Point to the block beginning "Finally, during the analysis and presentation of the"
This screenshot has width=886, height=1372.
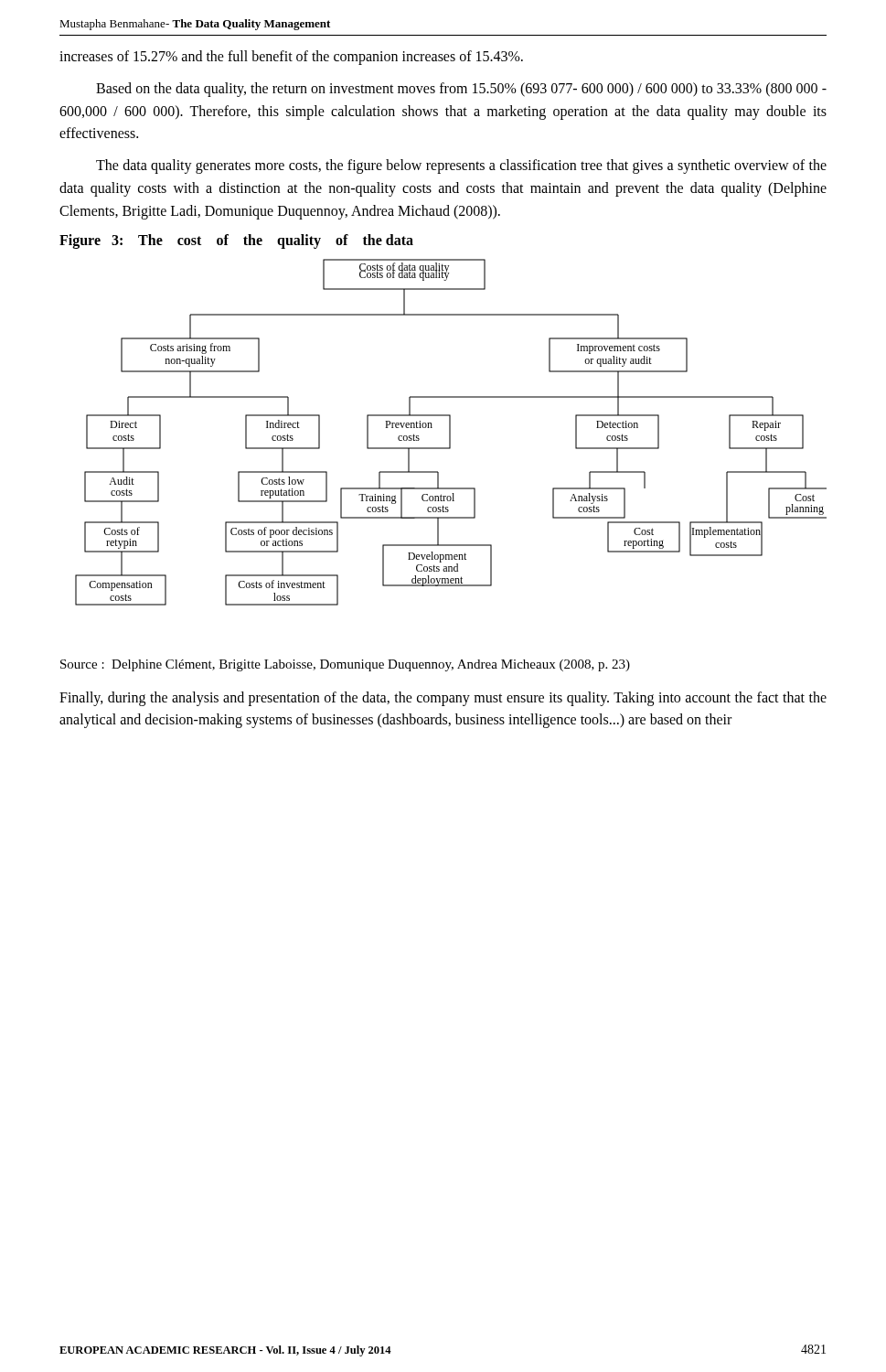(443, 709)
